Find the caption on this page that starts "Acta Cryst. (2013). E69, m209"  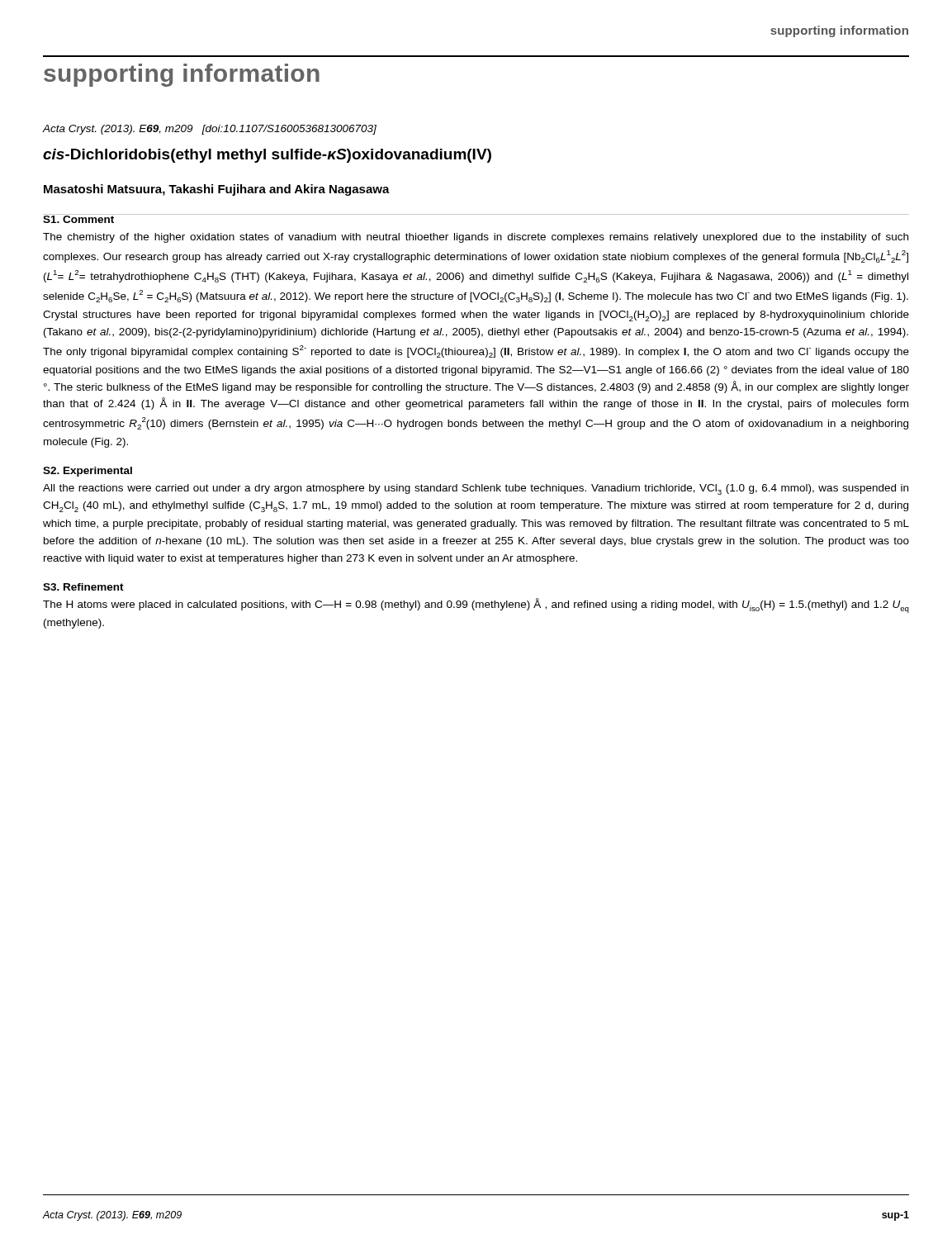210,128
